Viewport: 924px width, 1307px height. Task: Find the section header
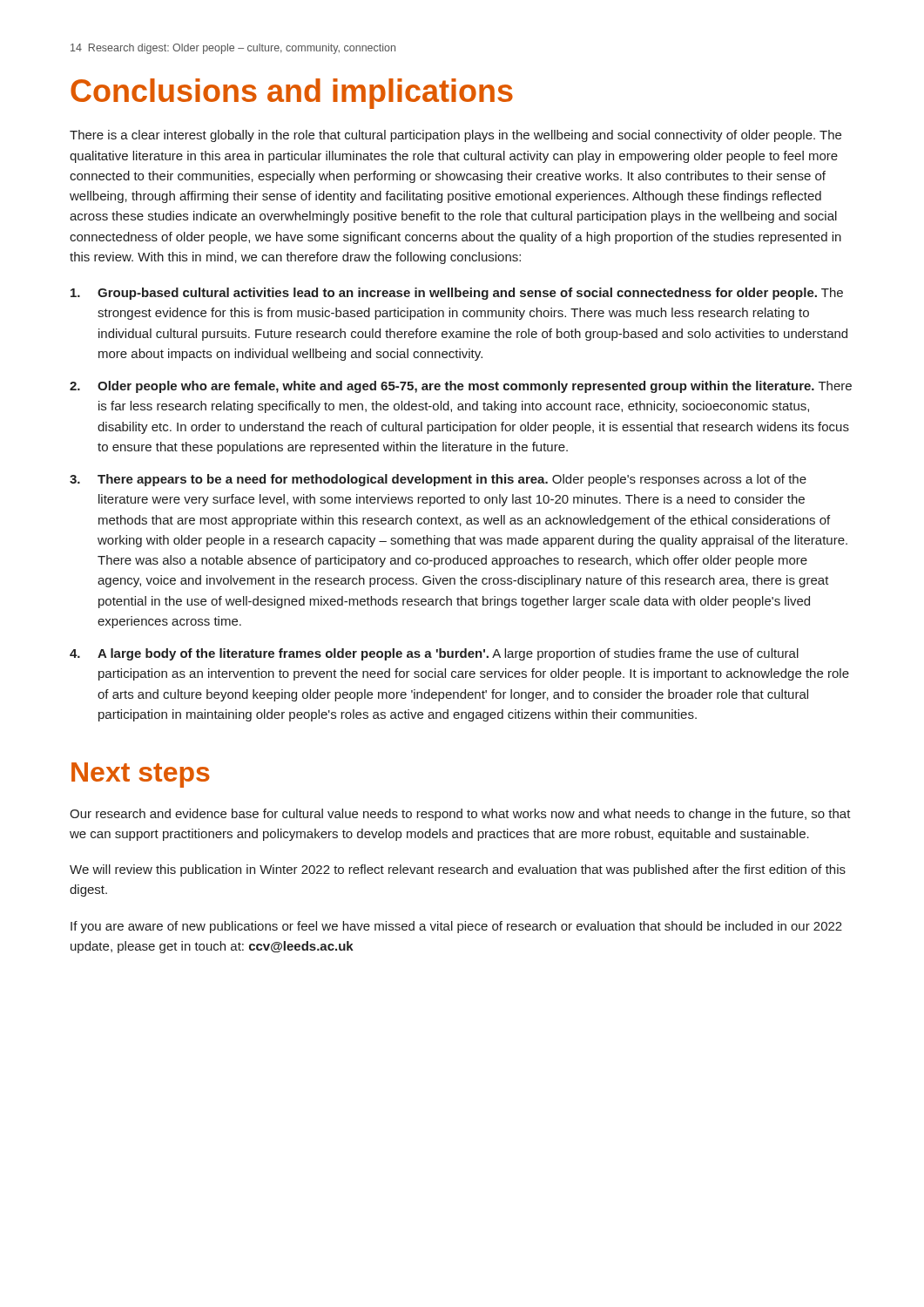click(x=140, y=772)
